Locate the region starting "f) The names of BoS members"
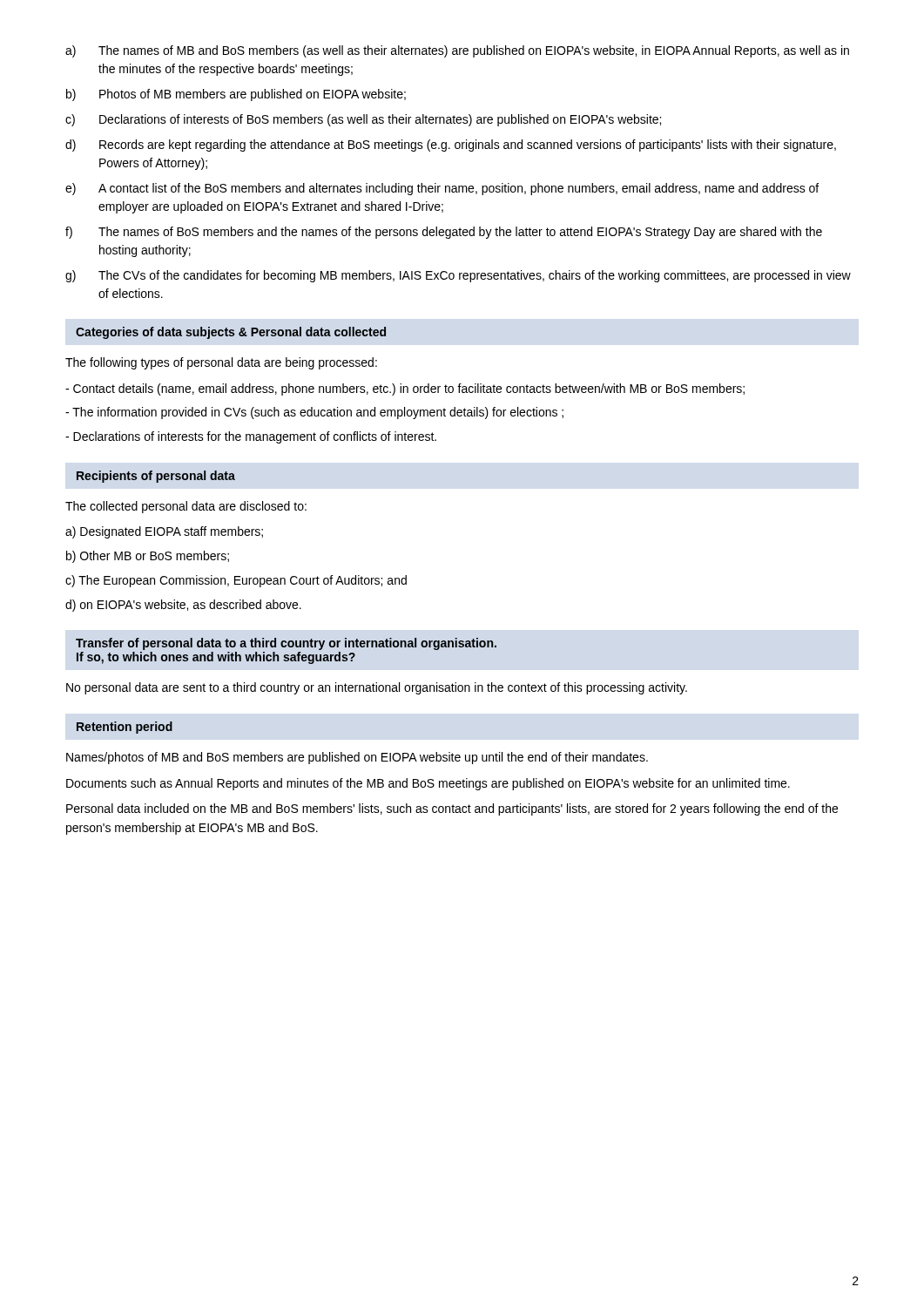 [x=462, y=241]
